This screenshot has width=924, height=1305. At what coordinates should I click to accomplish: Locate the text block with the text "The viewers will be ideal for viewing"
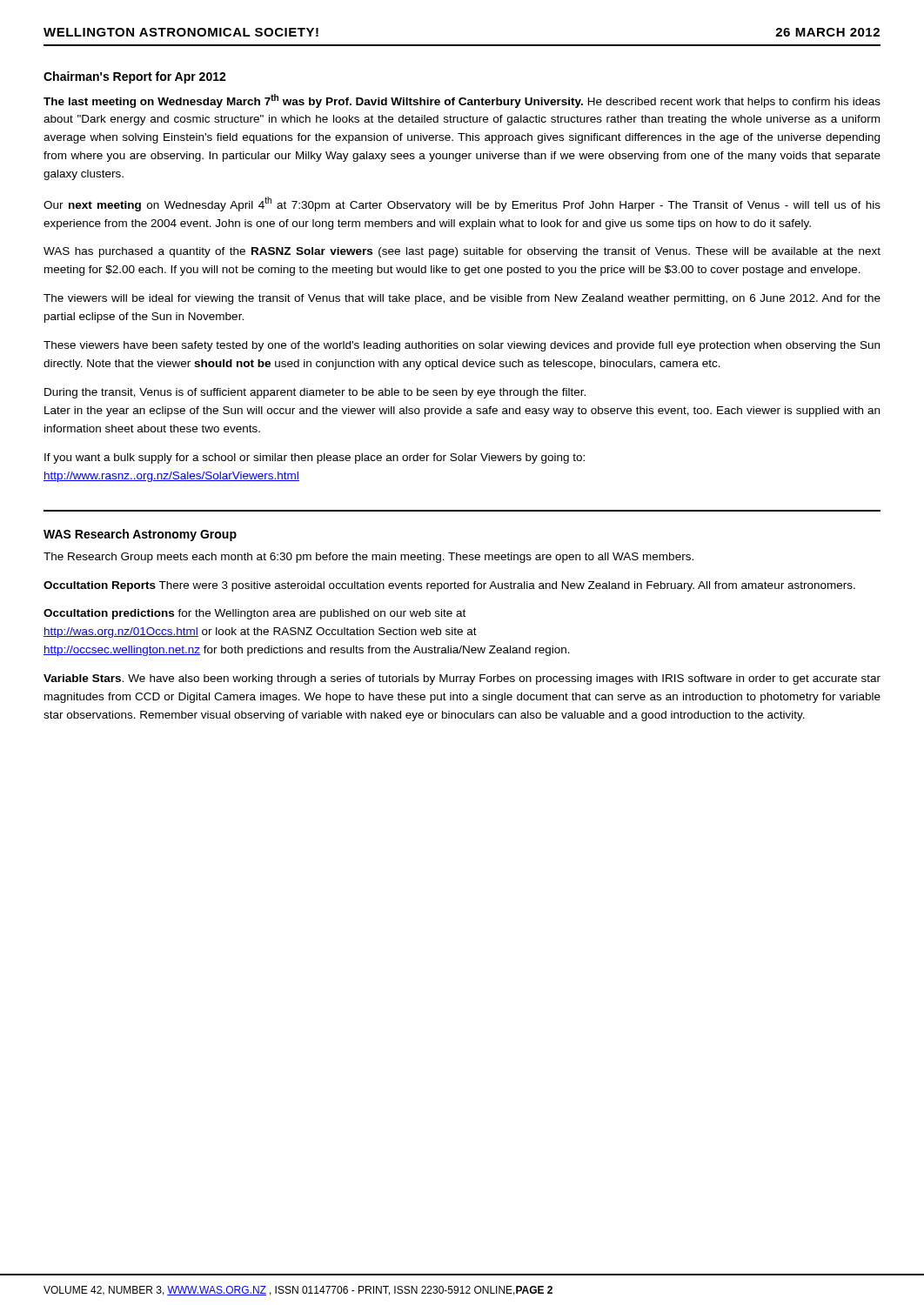(462, 307)
